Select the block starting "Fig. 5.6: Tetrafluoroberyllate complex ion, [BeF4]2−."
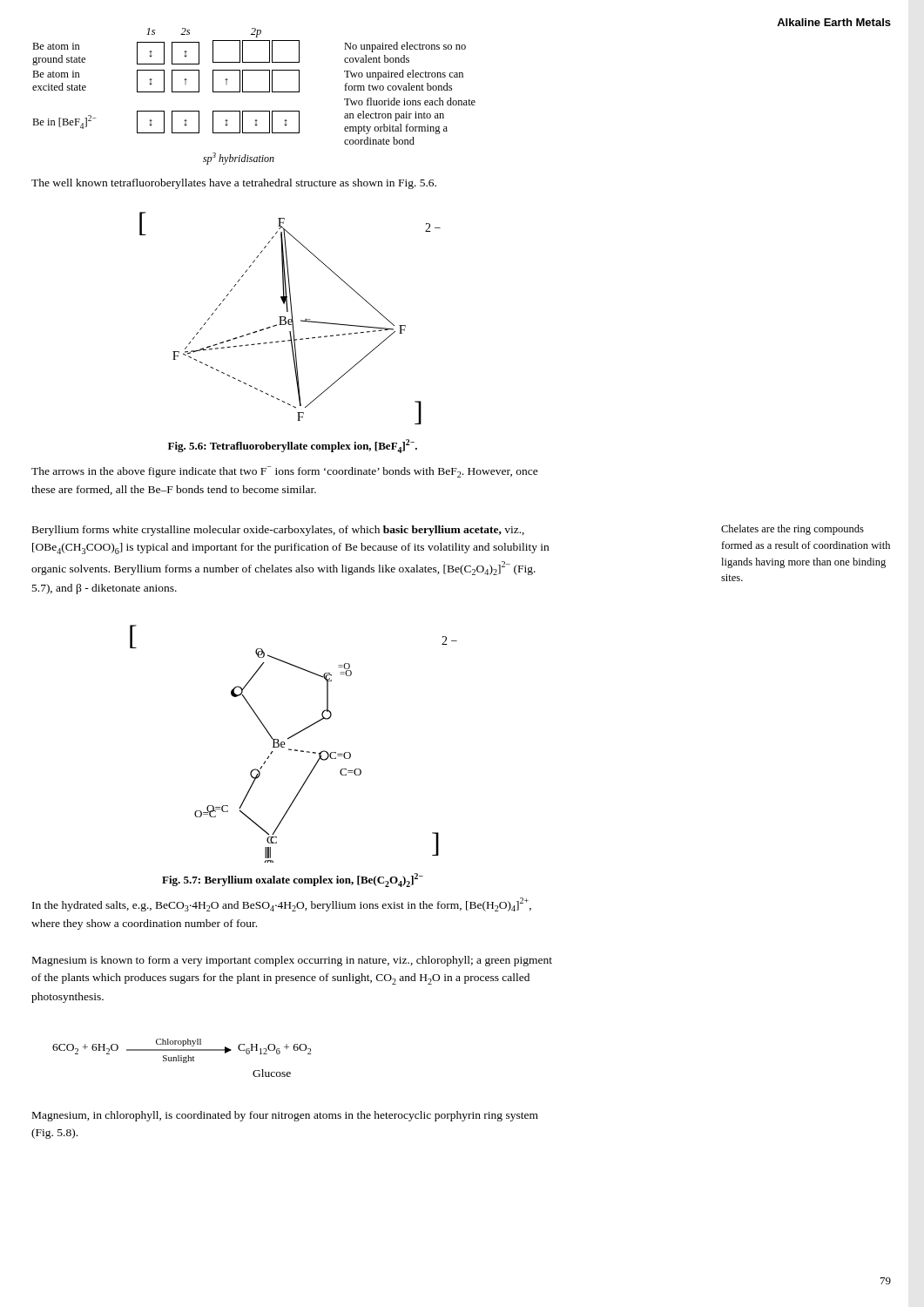 coord(293,446)
